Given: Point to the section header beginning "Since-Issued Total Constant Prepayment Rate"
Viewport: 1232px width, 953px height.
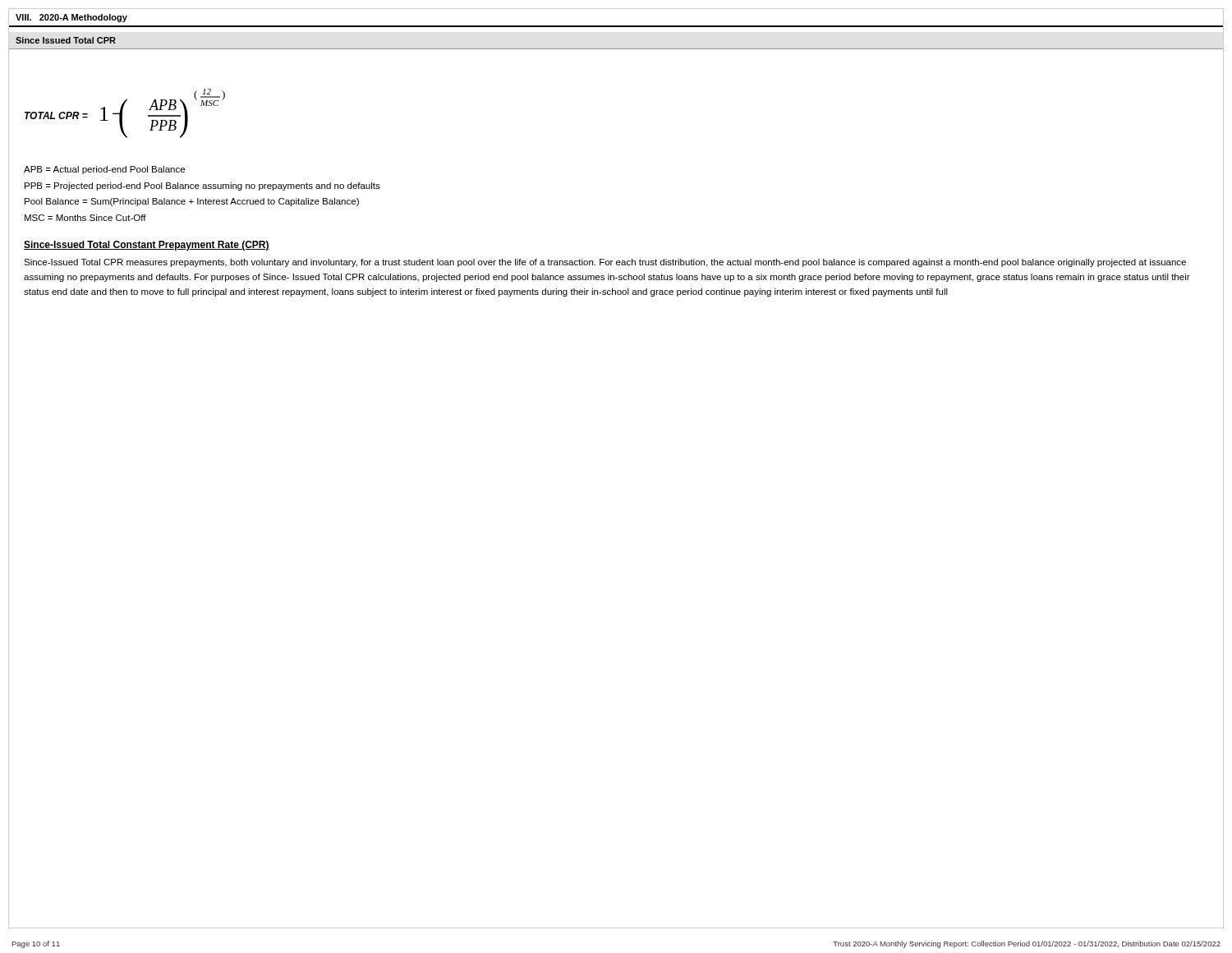Looking at the screenshot, I should (x=146, y=245).
